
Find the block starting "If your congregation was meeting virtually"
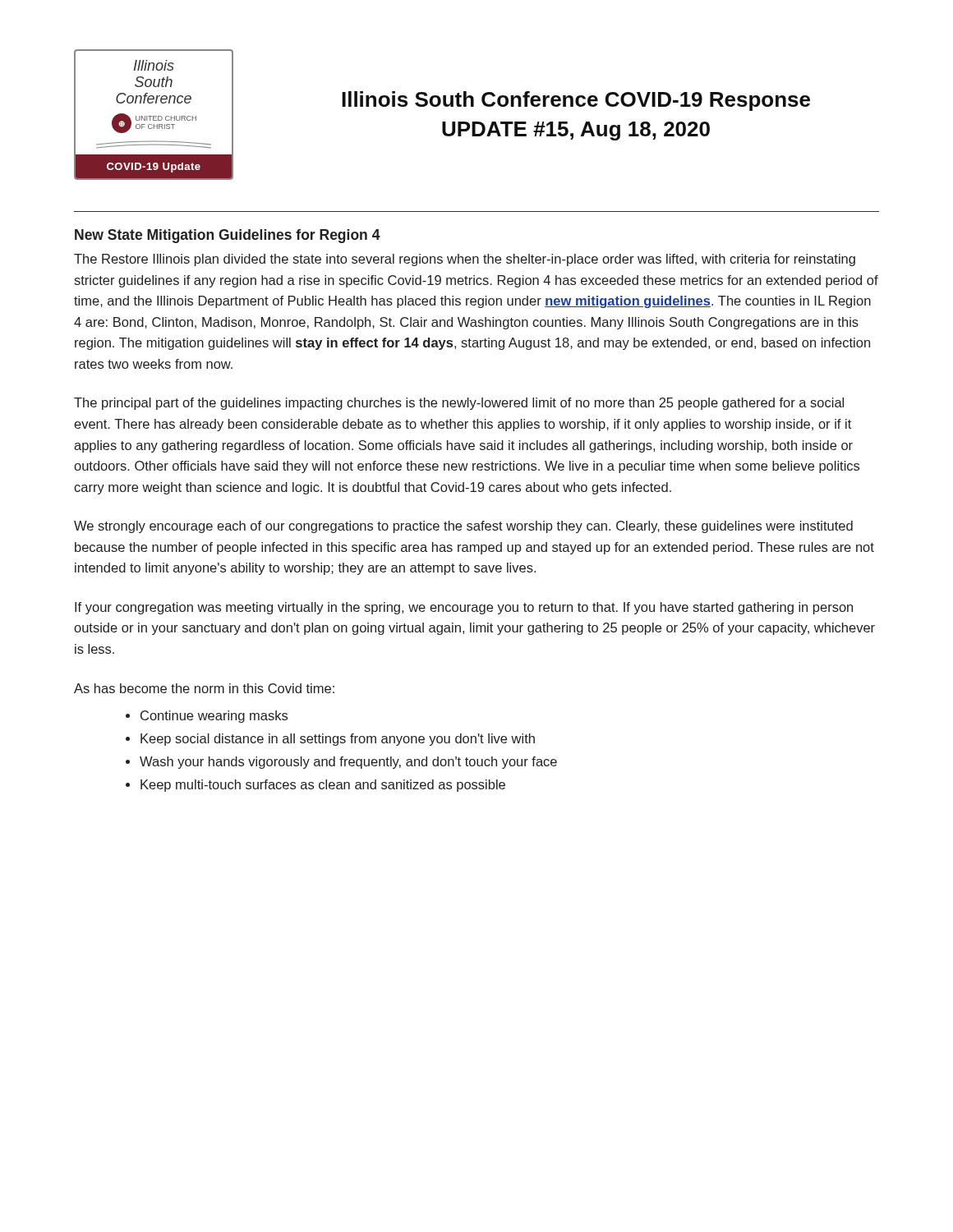click(x=474, y=628)
